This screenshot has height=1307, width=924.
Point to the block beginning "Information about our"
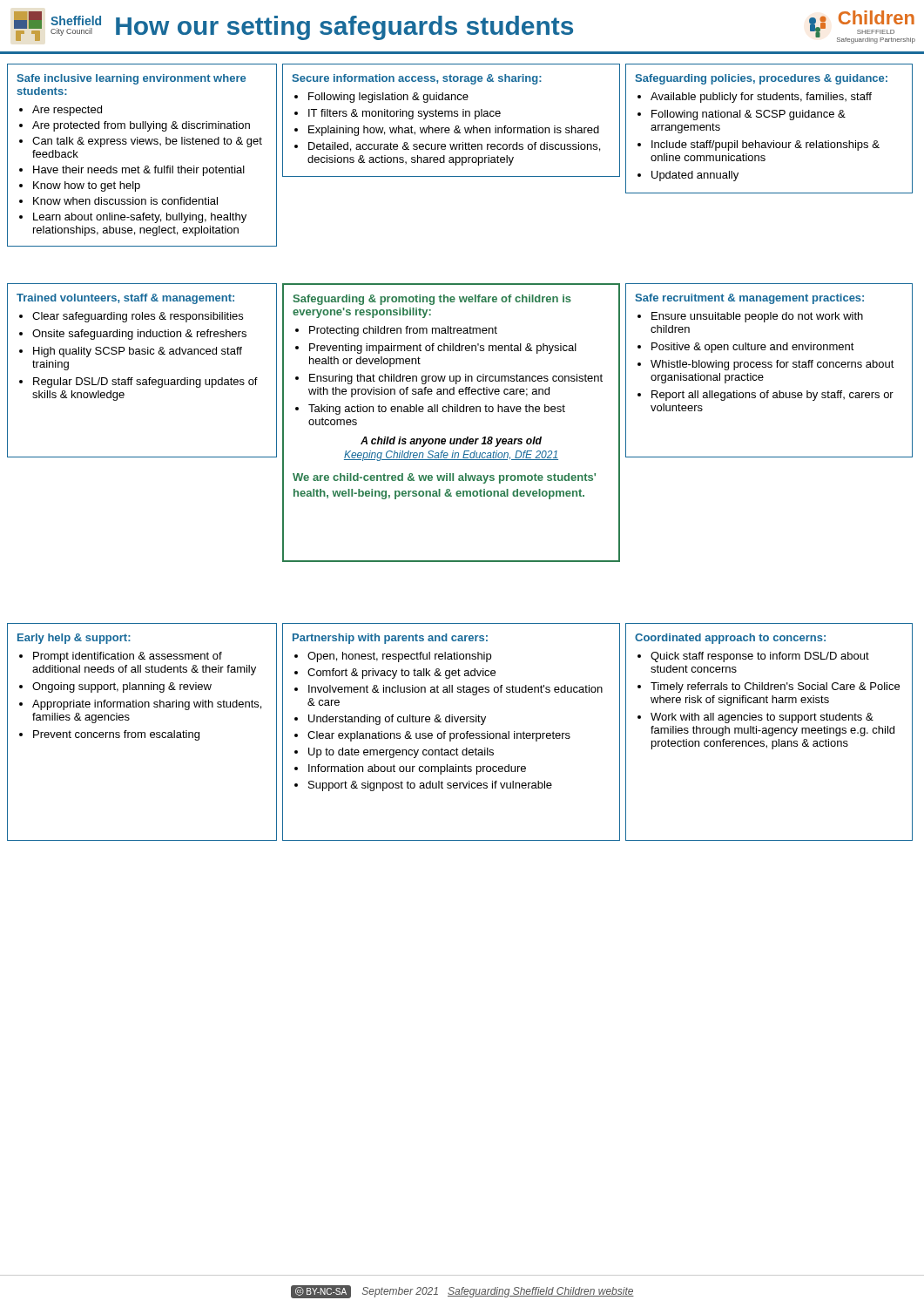[417, 768]
